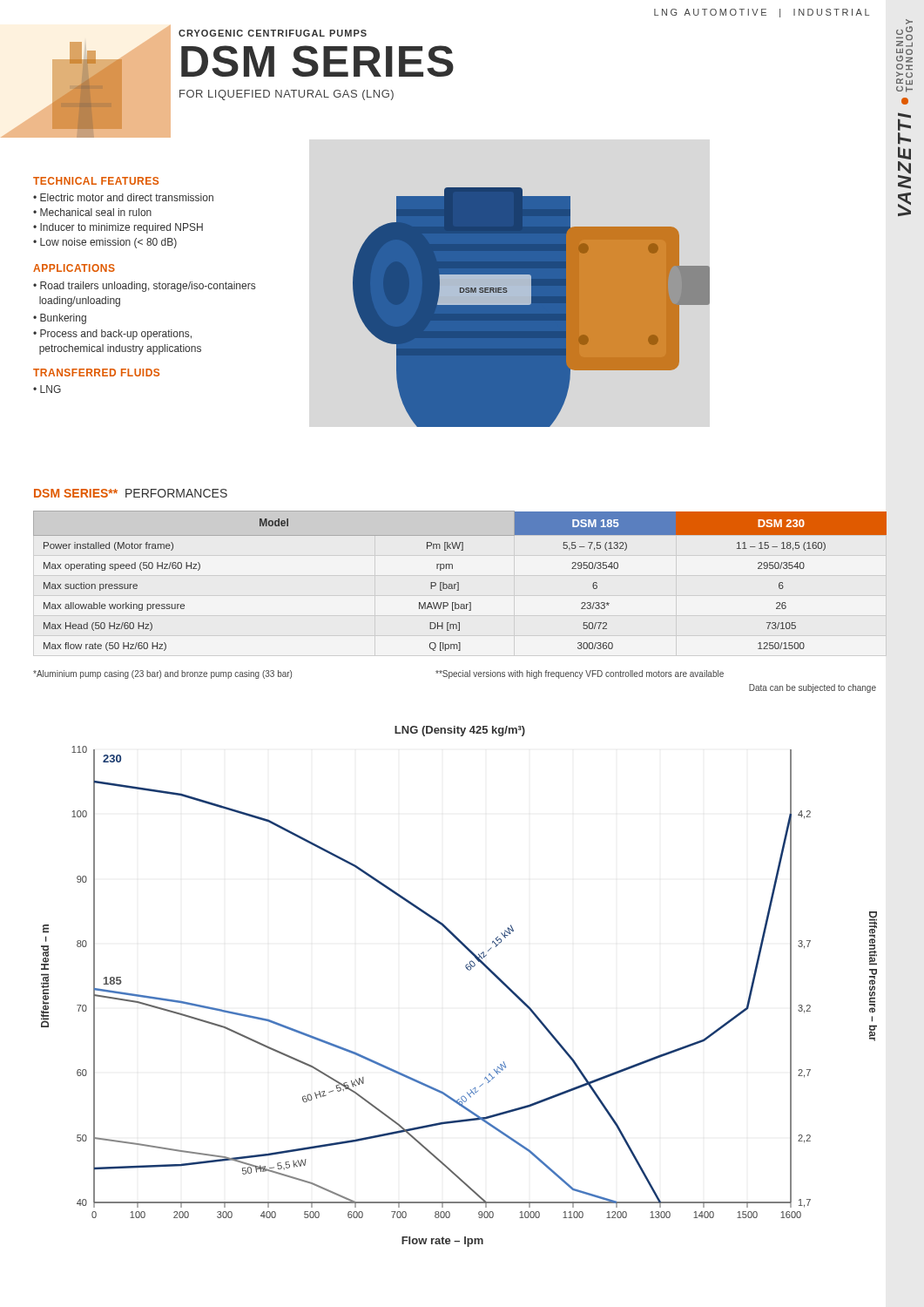924x1307 pixels.
Task: Point to "TRANSFERRED FLUIDS"
Action: point(97,373)
